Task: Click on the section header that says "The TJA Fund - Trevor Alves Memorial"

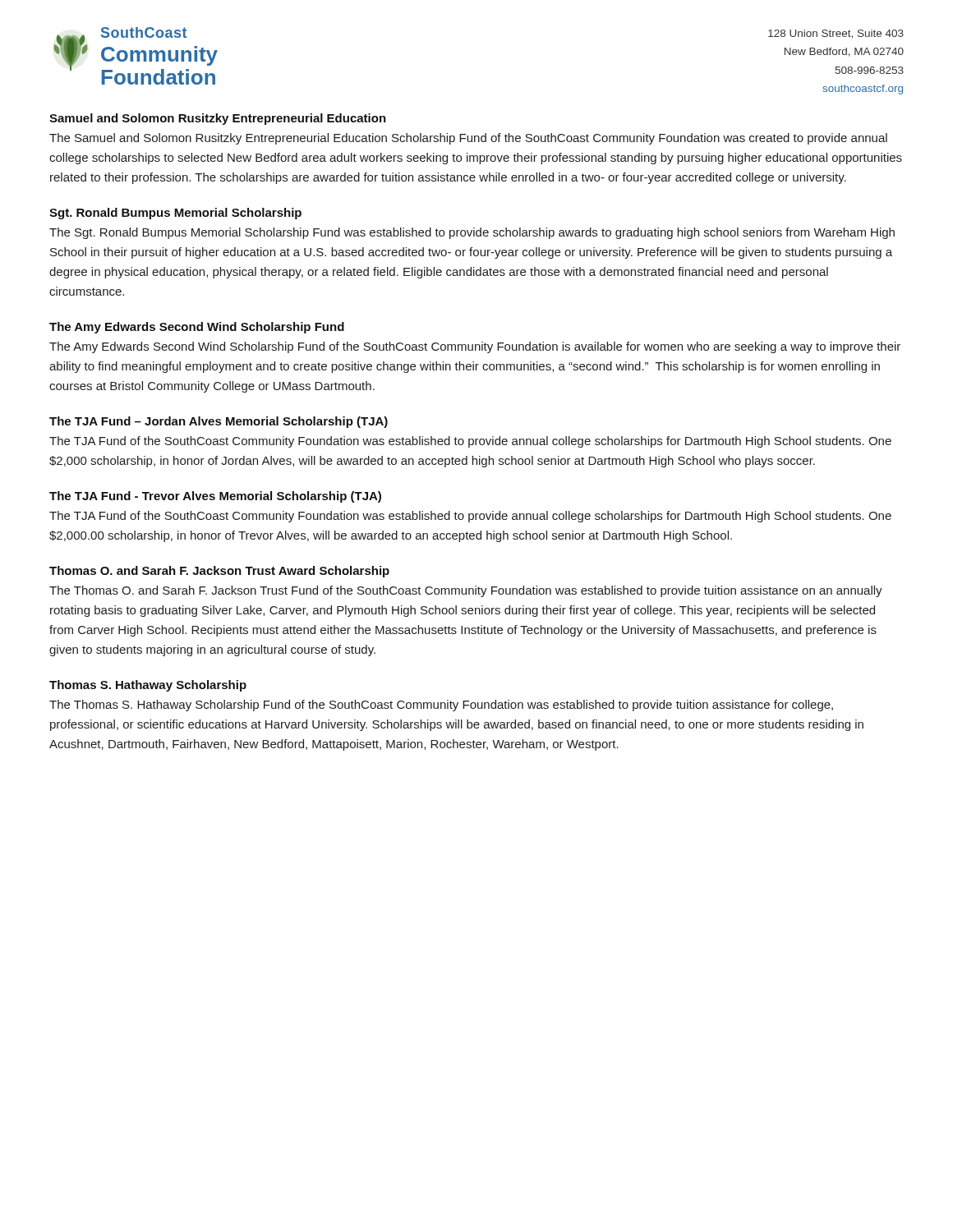Action: click(x=216, y=496)
